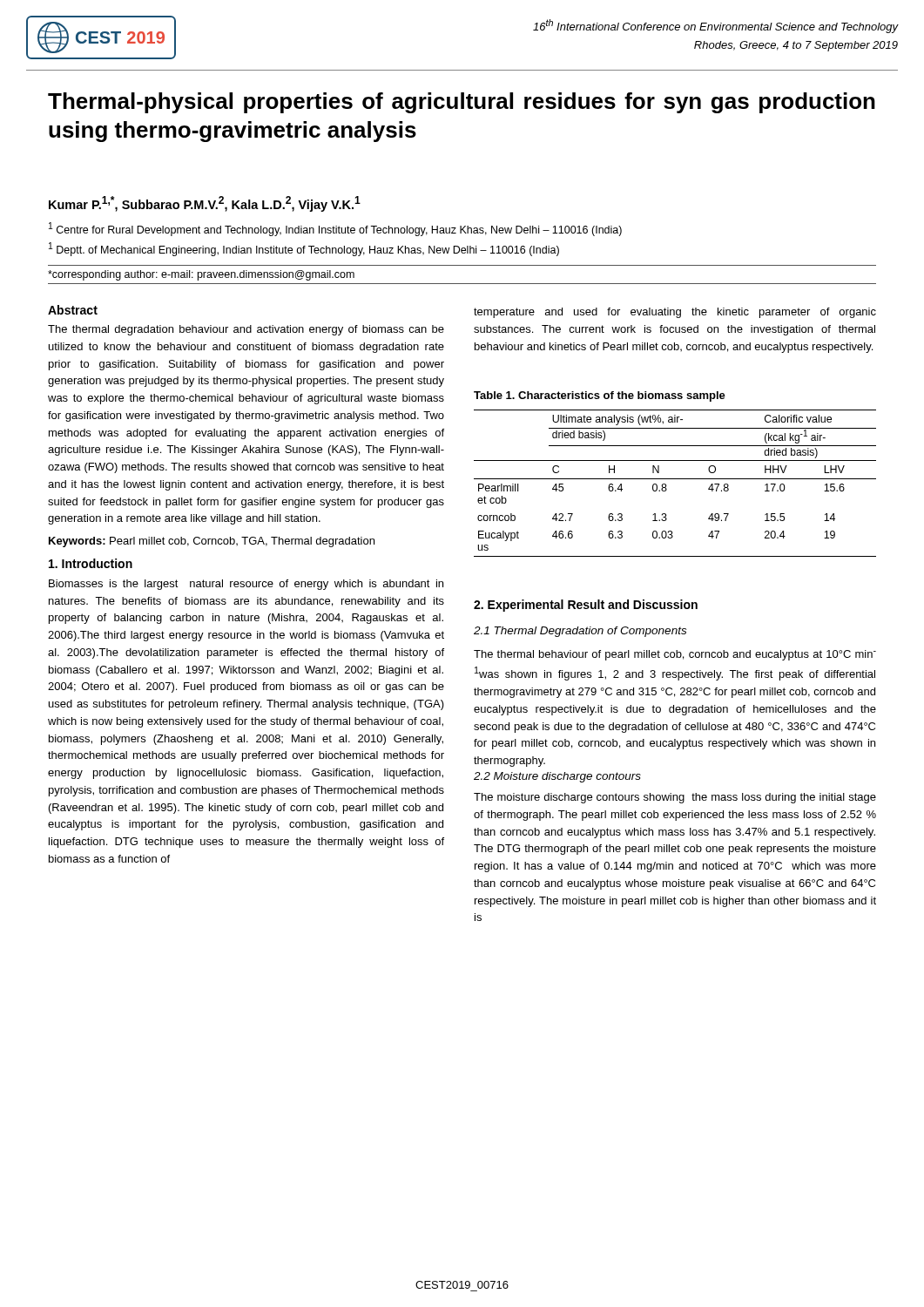Locate the table with the text "dried basis)"
The image size is (924, 1307).
point(675,483)
